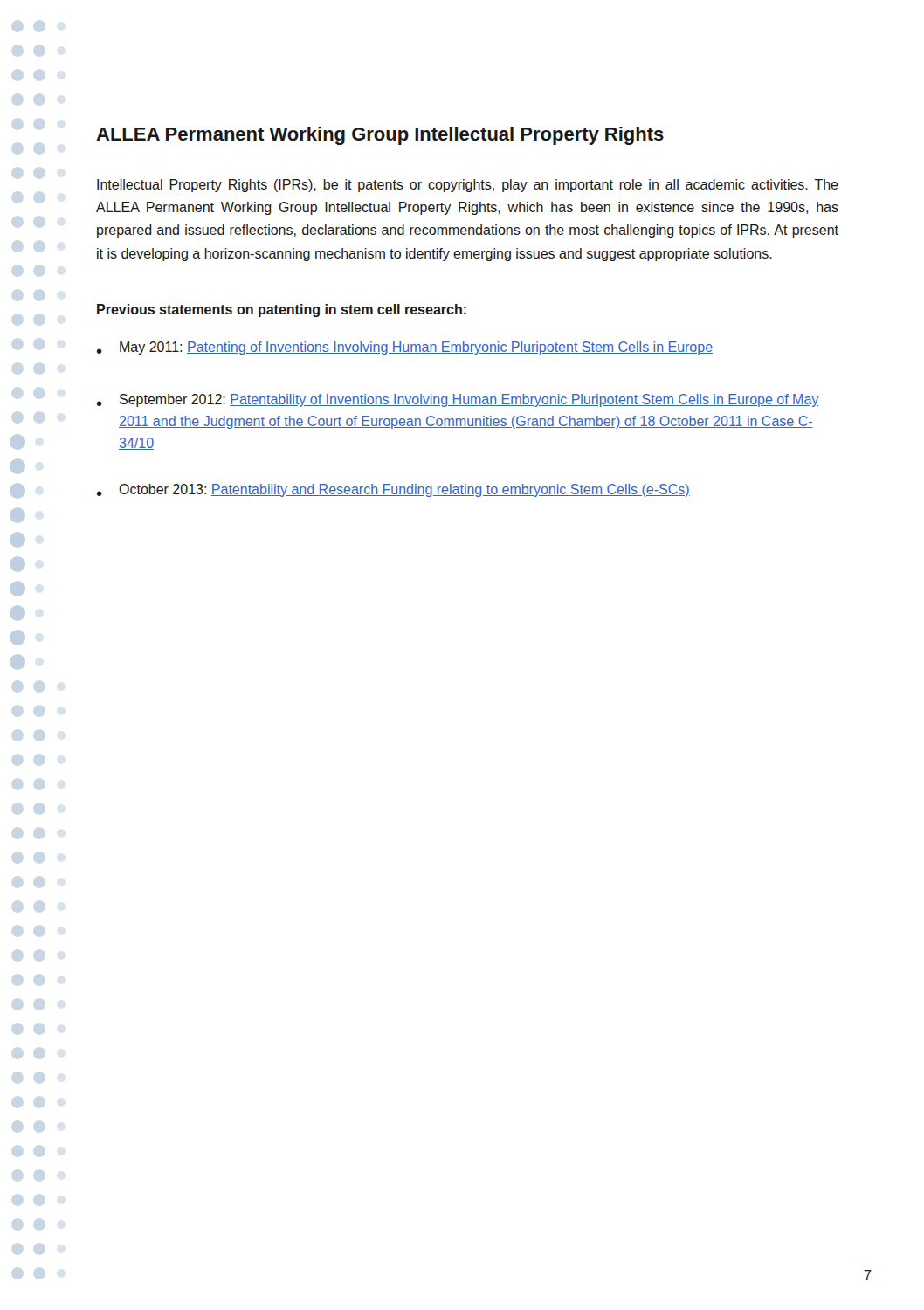Find the text starting "• May 2011: Patenting of Inventions Involving Human"
924x1310 pixels.
(x=404, y=351)
